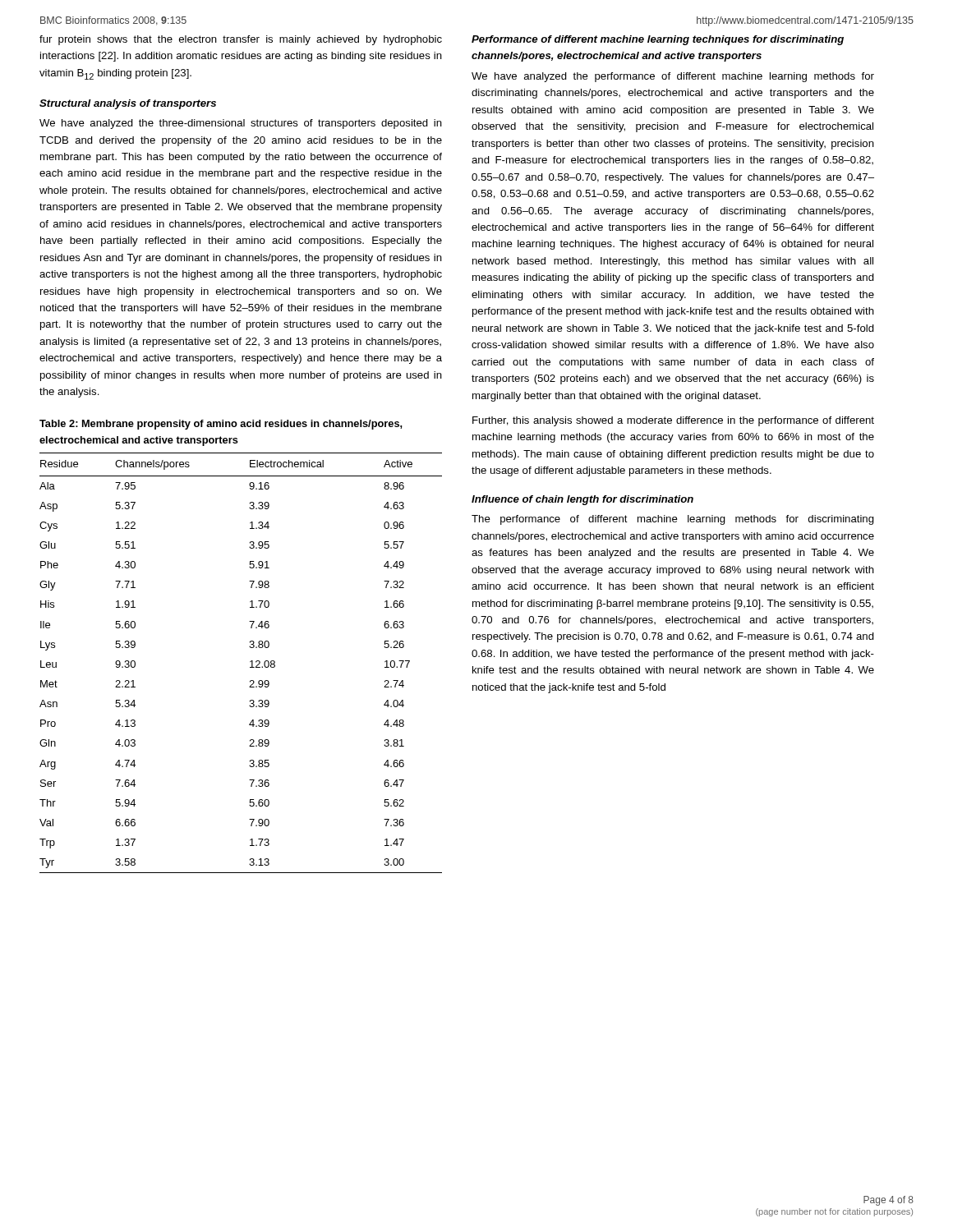Click on the region starting "Table 2: Membrane propensity of amino acid"

[x=221, y=431]
